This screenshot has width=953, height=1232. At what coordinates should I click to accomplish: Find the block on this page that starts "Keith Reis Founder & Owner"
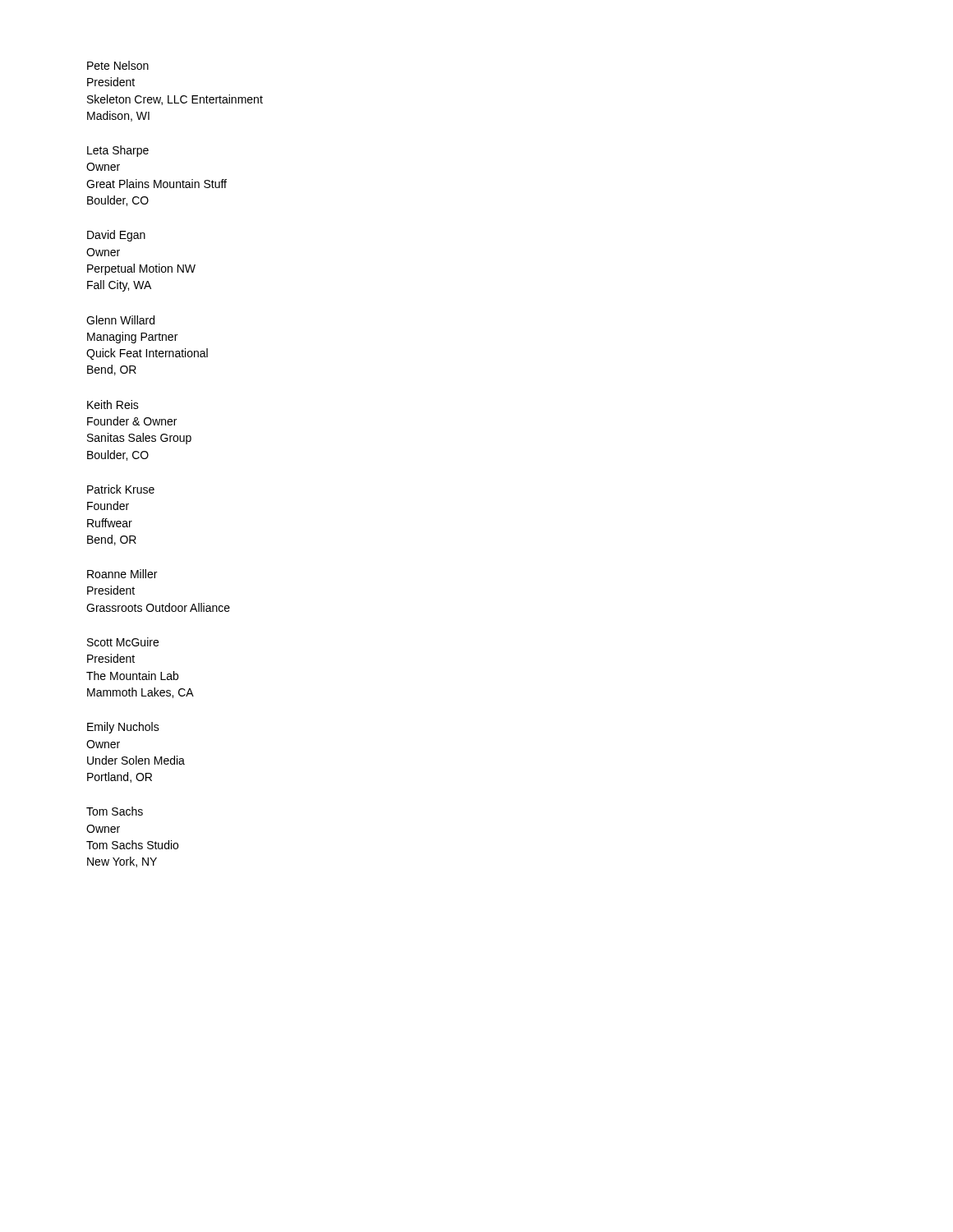[x=174, y=430]
